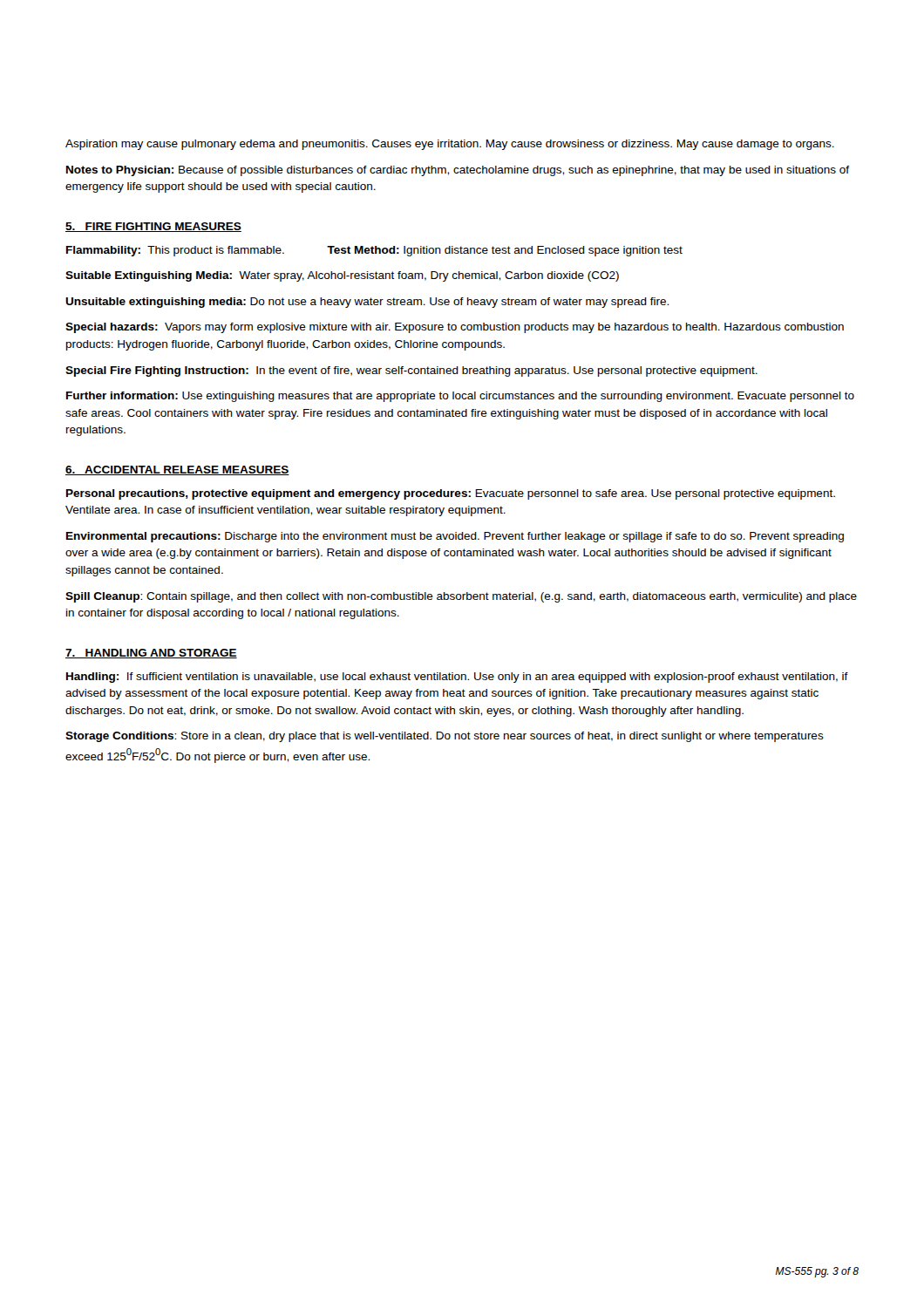Click on the text block that says "Handling: If sufficient ventilation is"
924x1308 pixels.
click(x=462, y=693)
